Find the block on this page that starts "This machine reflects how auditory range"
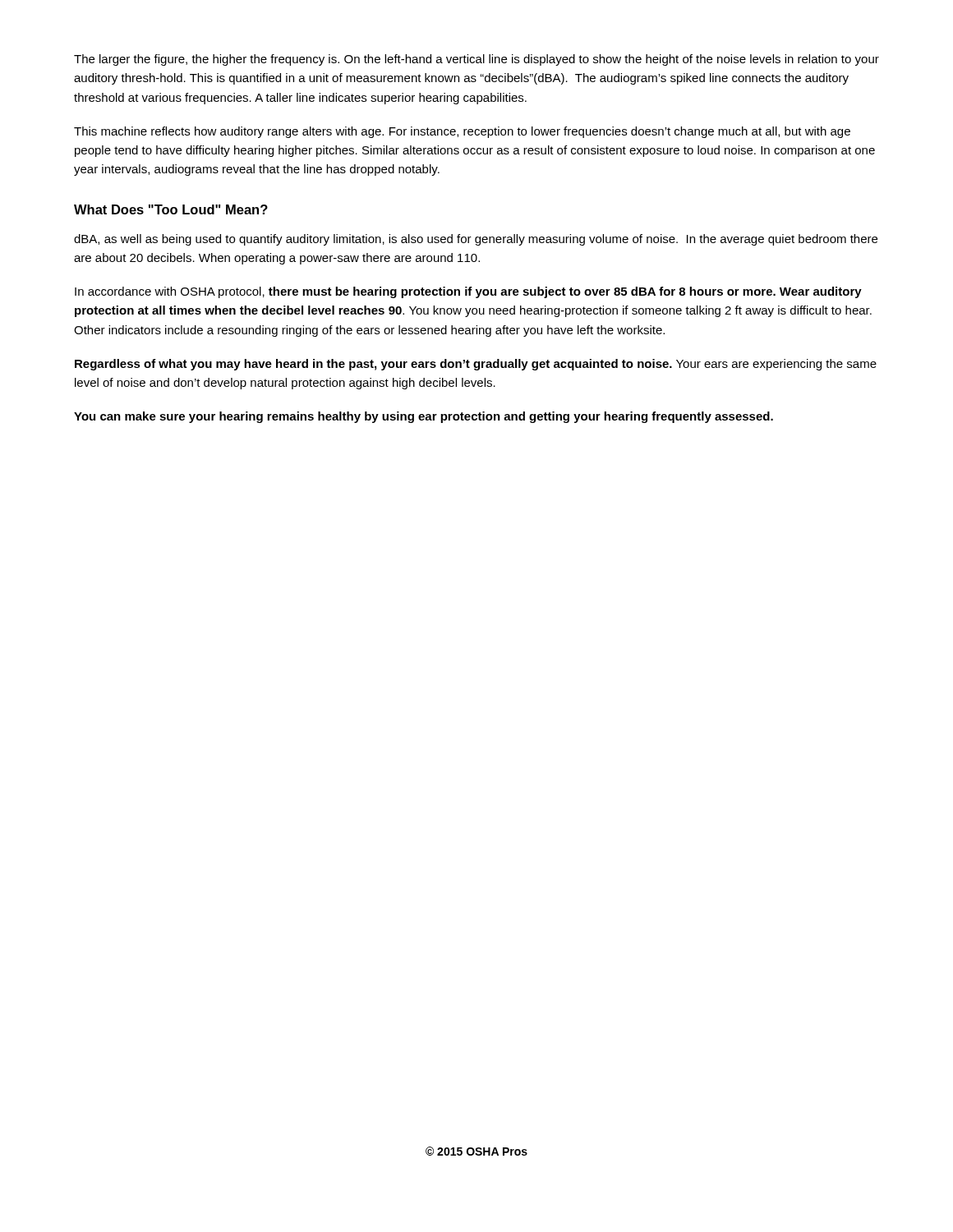This screenshot has width=953, height=1232. click(x=475, y=150)
